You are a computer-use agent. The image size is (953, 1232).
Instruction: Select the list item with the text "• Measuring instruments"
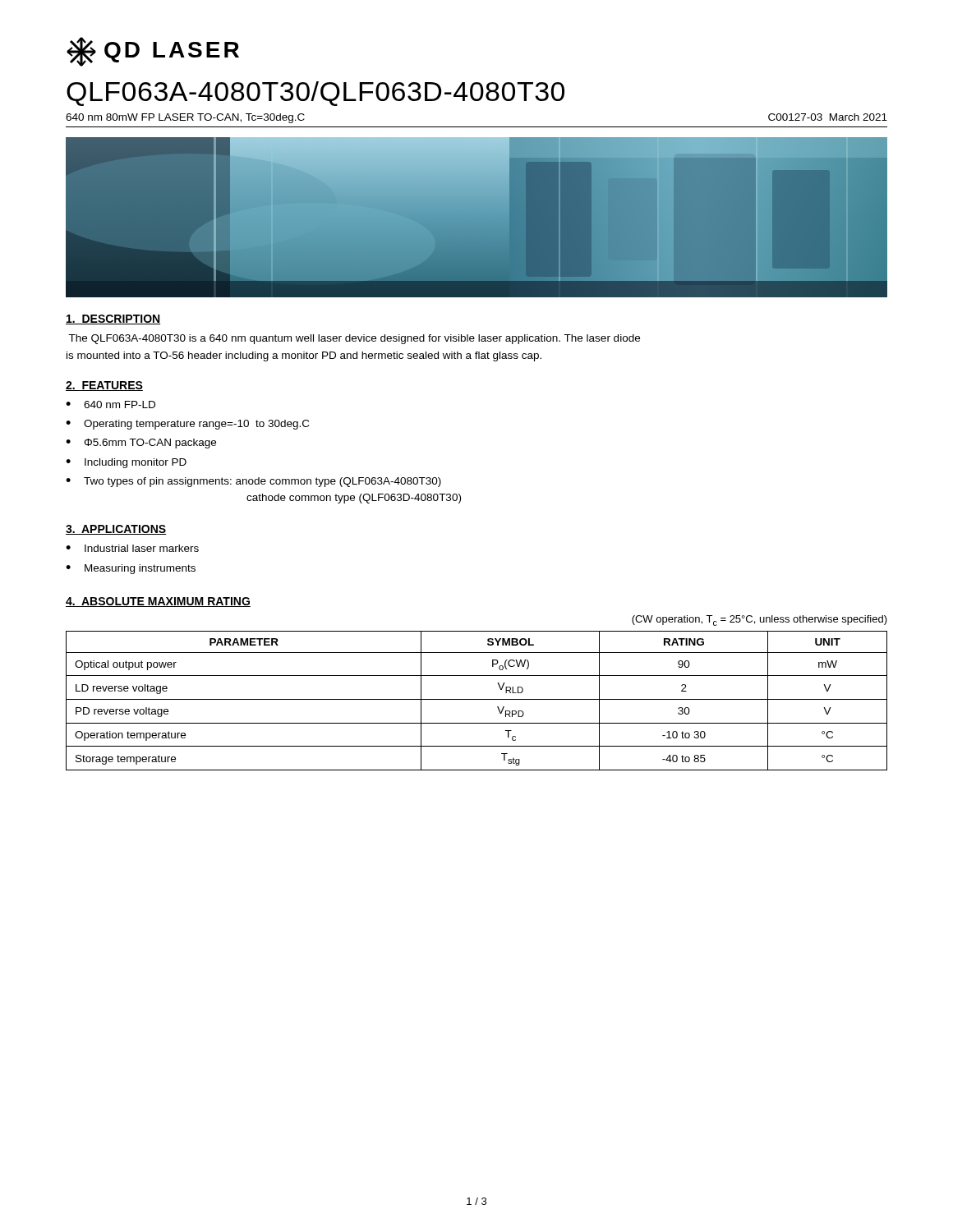tap(131, 568)
